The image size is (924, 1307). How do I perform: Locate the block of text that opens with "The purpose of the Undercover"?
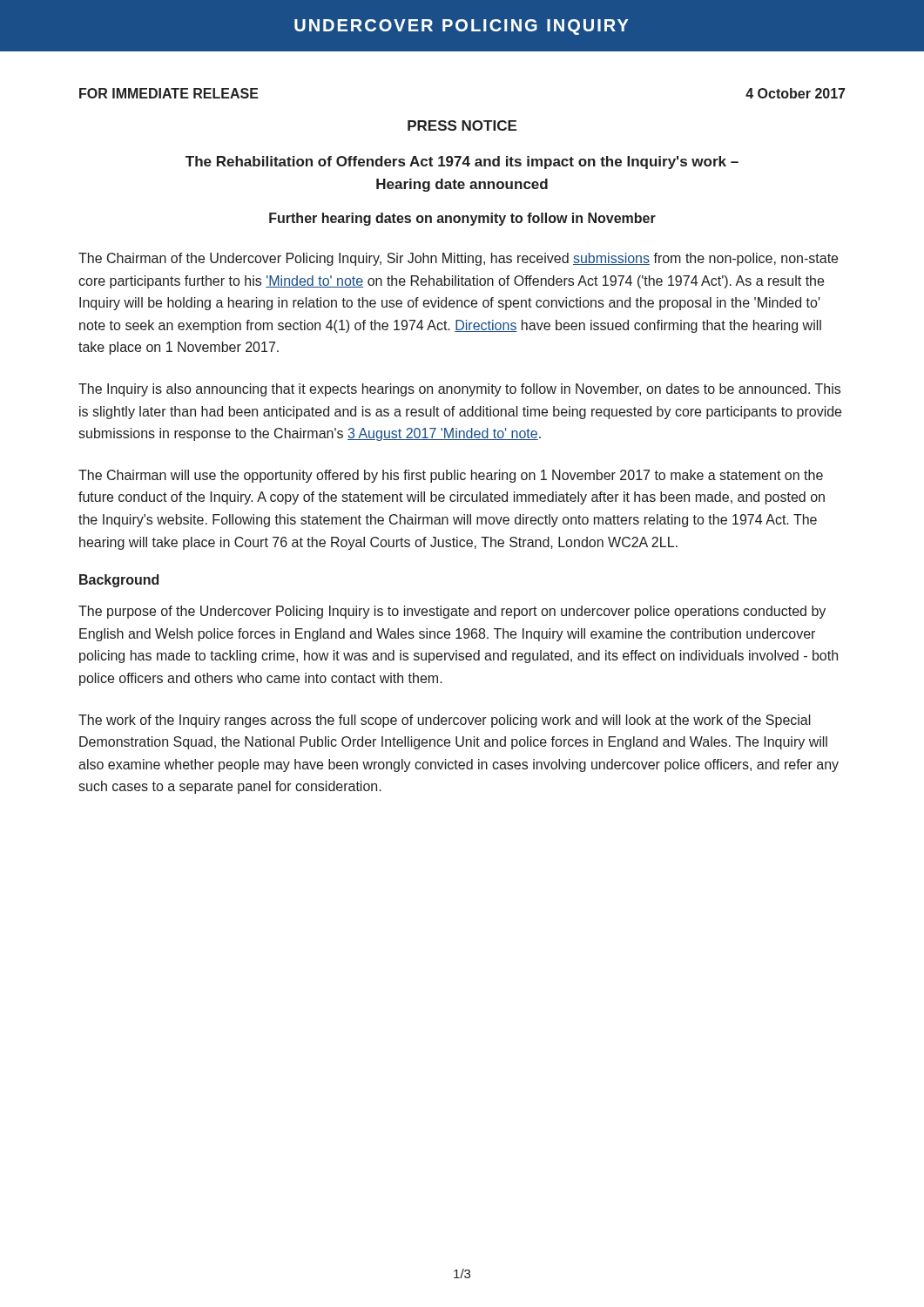click(459, 645)
